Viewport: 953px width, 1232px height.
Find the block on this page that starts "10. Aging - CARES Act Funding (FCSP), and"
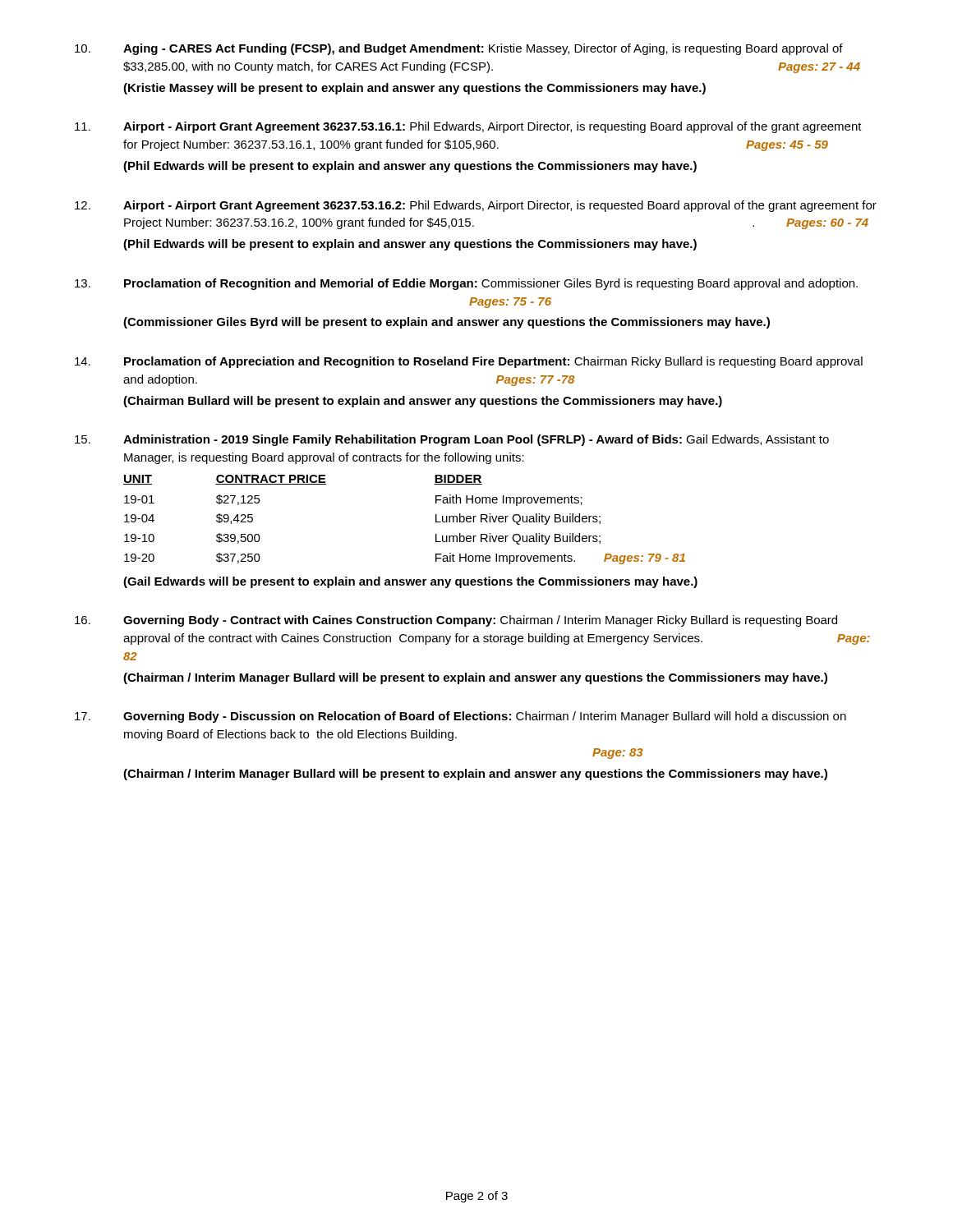click(476, 69)
